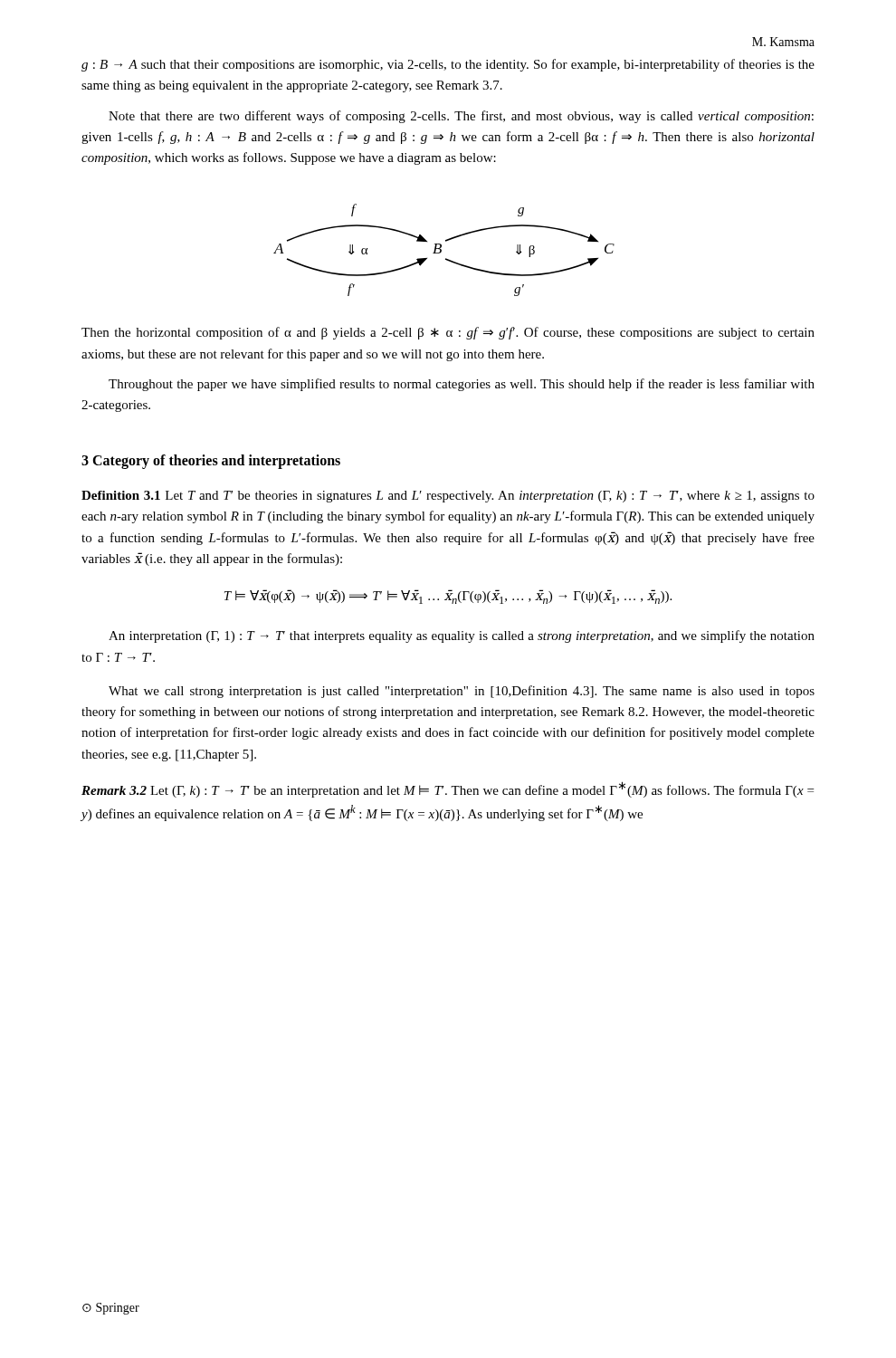Click on the block starting "3 Category of"
Screen dimensions: 1358x896
tap(211, 461)
